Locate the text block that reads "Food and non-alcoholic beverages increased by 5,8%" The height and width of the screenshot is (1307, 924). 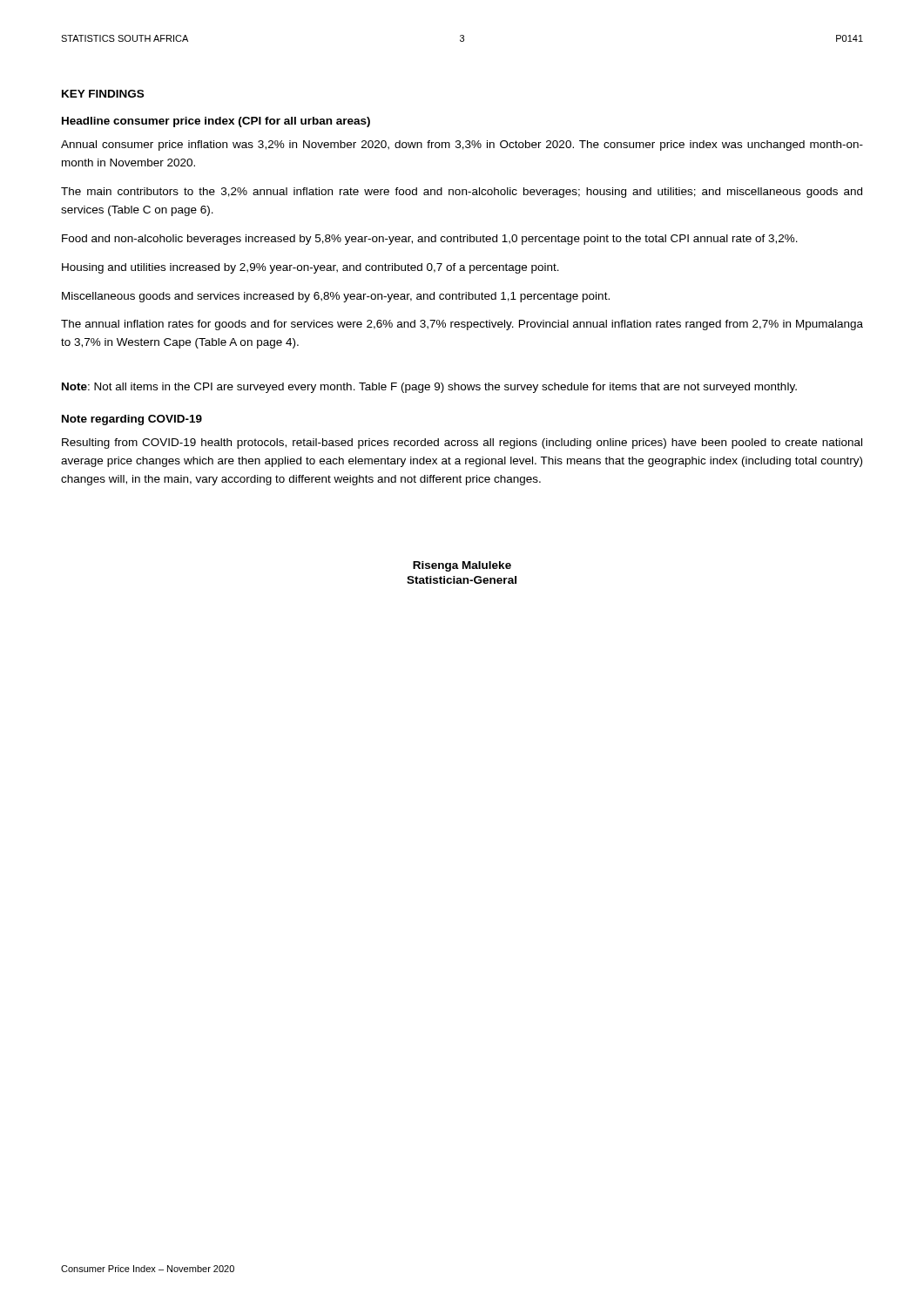pyautogui.click(x=430, y=238)
